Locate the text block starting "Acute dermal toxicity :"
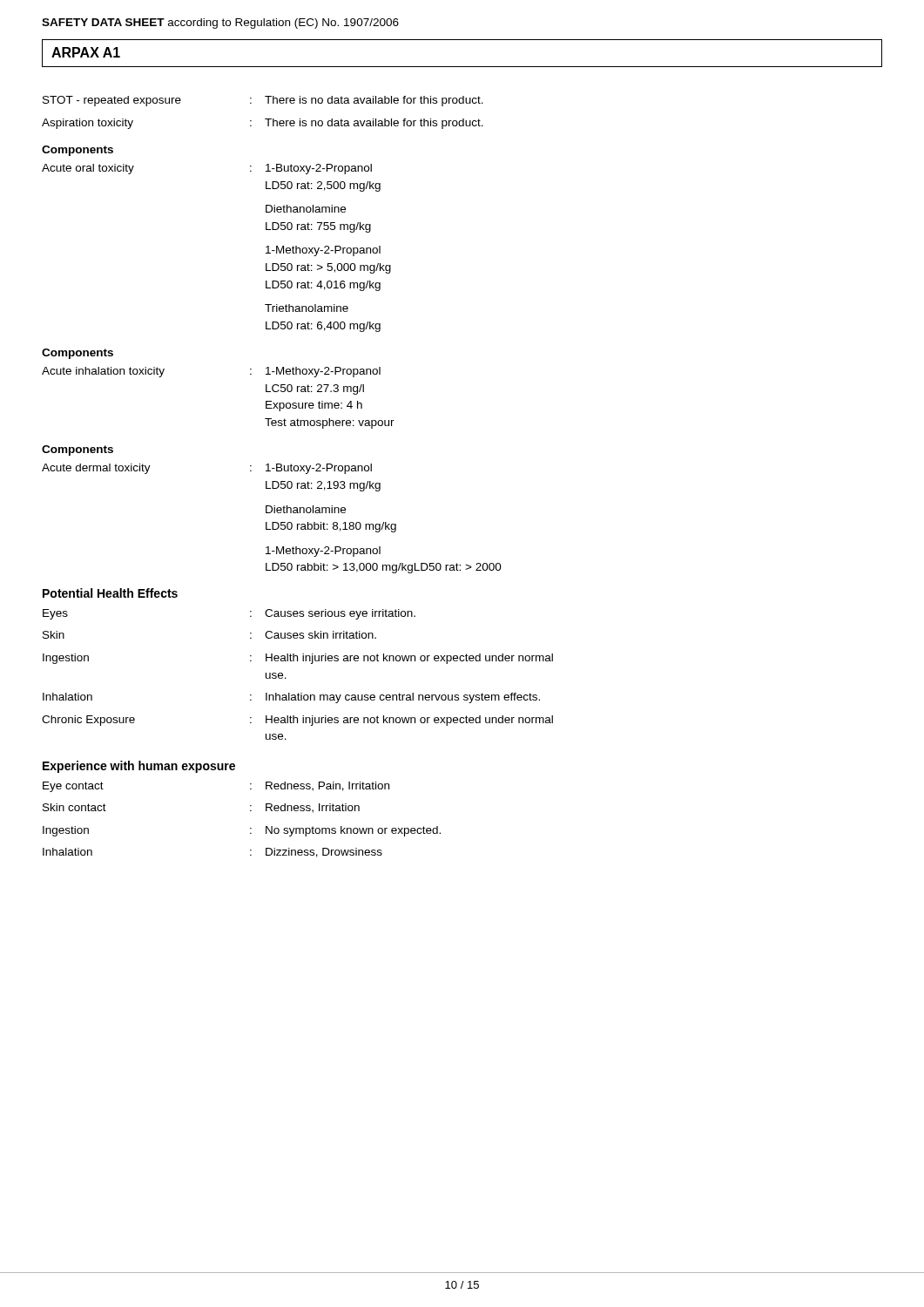Viewport: 924px width, 1307px height. tap(272, 518)
